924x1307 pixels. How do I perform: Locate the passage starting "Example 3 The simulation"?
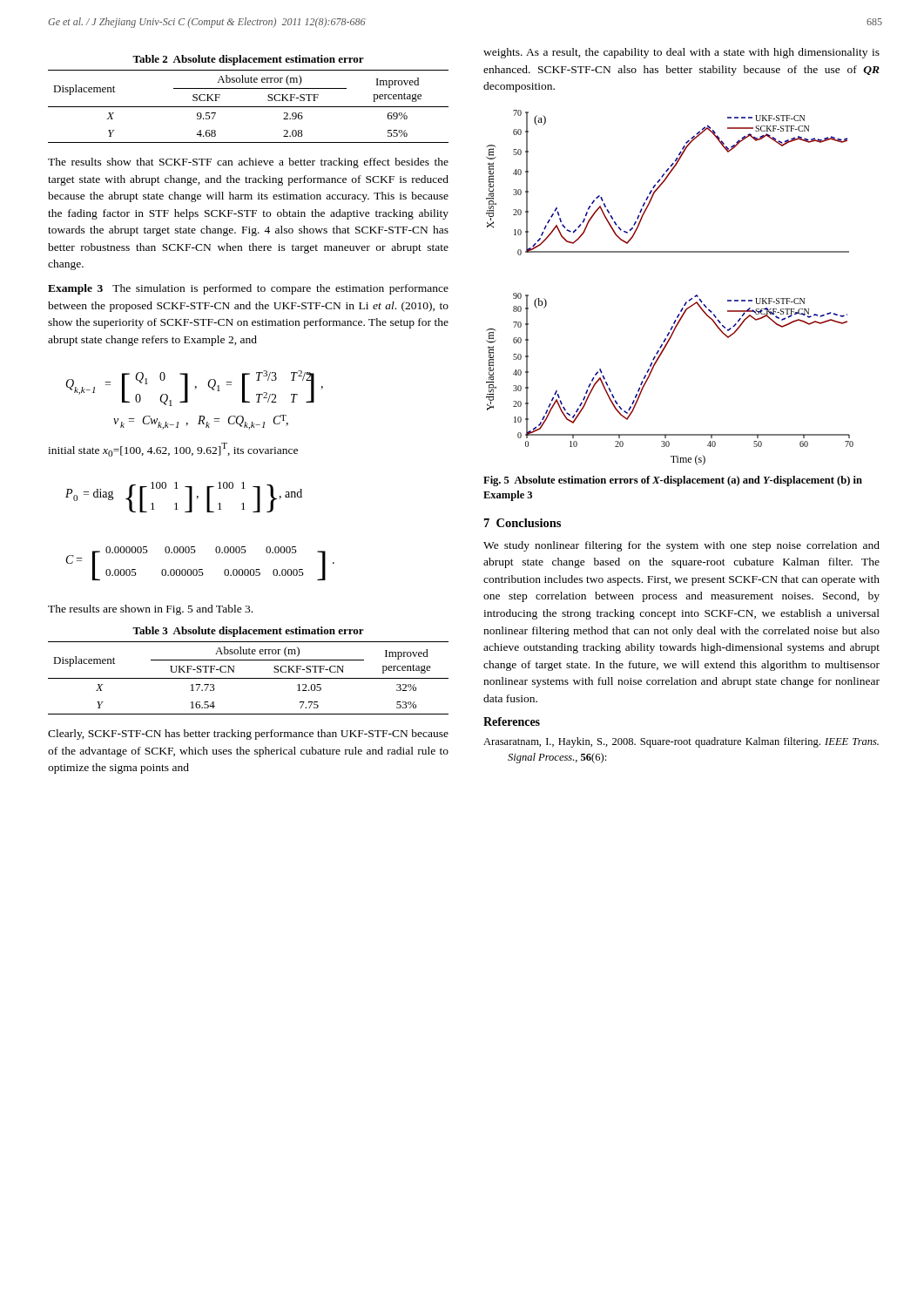[248, 314]
